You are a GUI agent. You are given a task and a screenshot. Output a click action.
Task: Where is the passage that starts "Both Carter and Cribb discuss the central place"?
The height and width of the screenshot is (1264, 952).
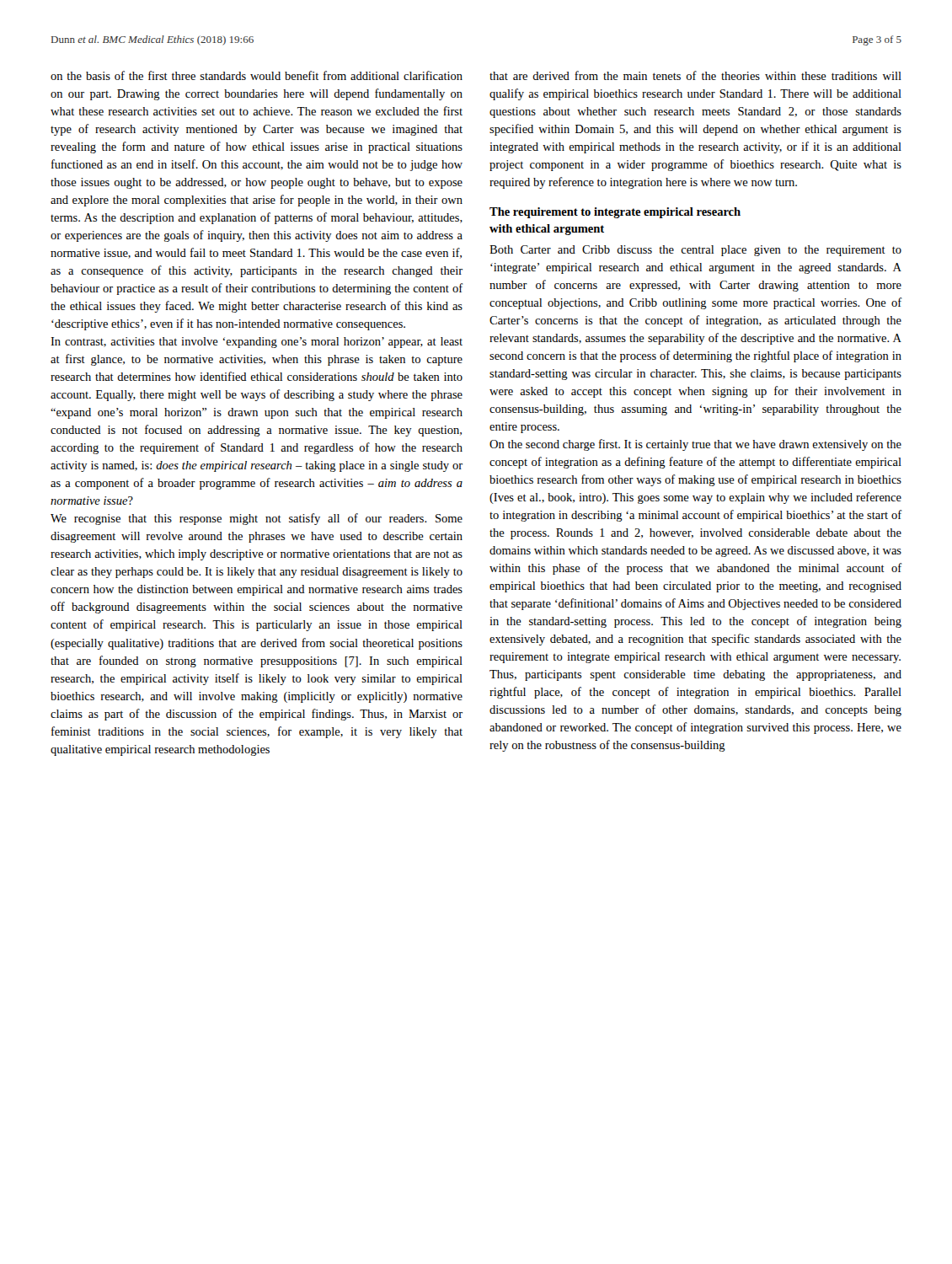point(695,338)
